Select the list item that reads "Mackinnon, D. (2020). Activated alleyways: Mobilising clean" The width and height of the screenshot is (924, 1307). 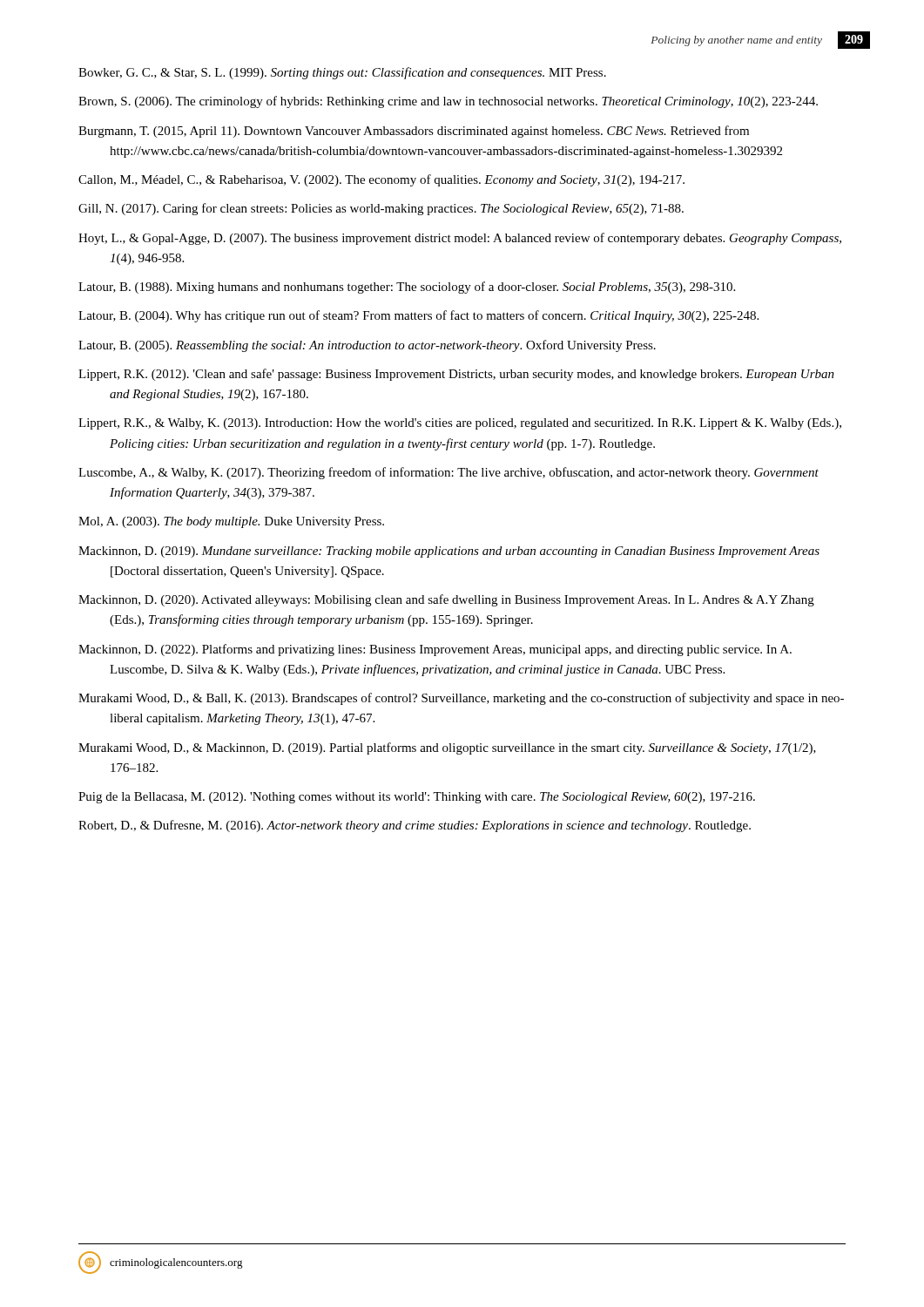pos(446,610)
